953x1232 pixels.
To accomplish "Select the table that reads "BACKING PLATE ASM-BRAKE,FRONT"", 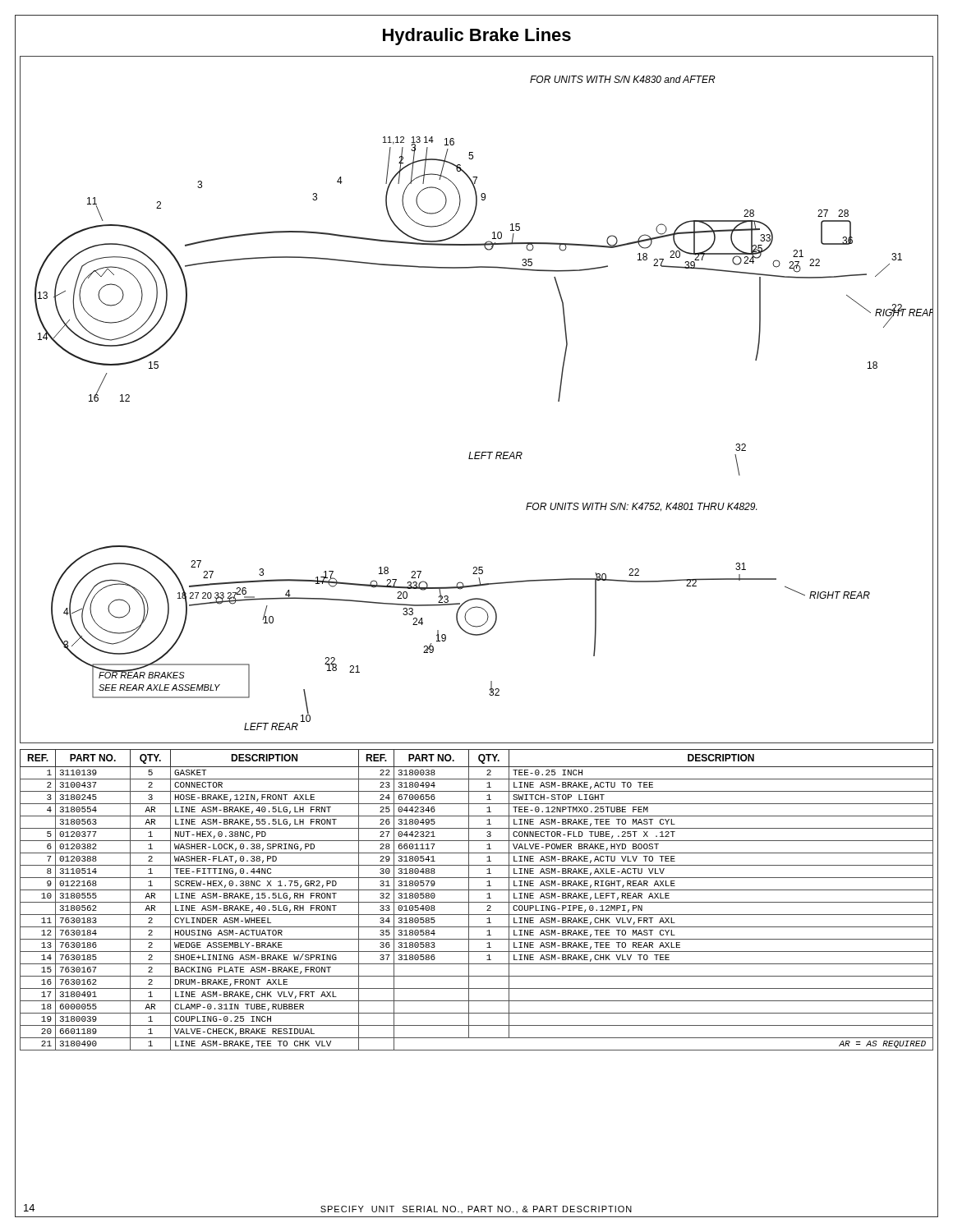I will tap(476, 971).
